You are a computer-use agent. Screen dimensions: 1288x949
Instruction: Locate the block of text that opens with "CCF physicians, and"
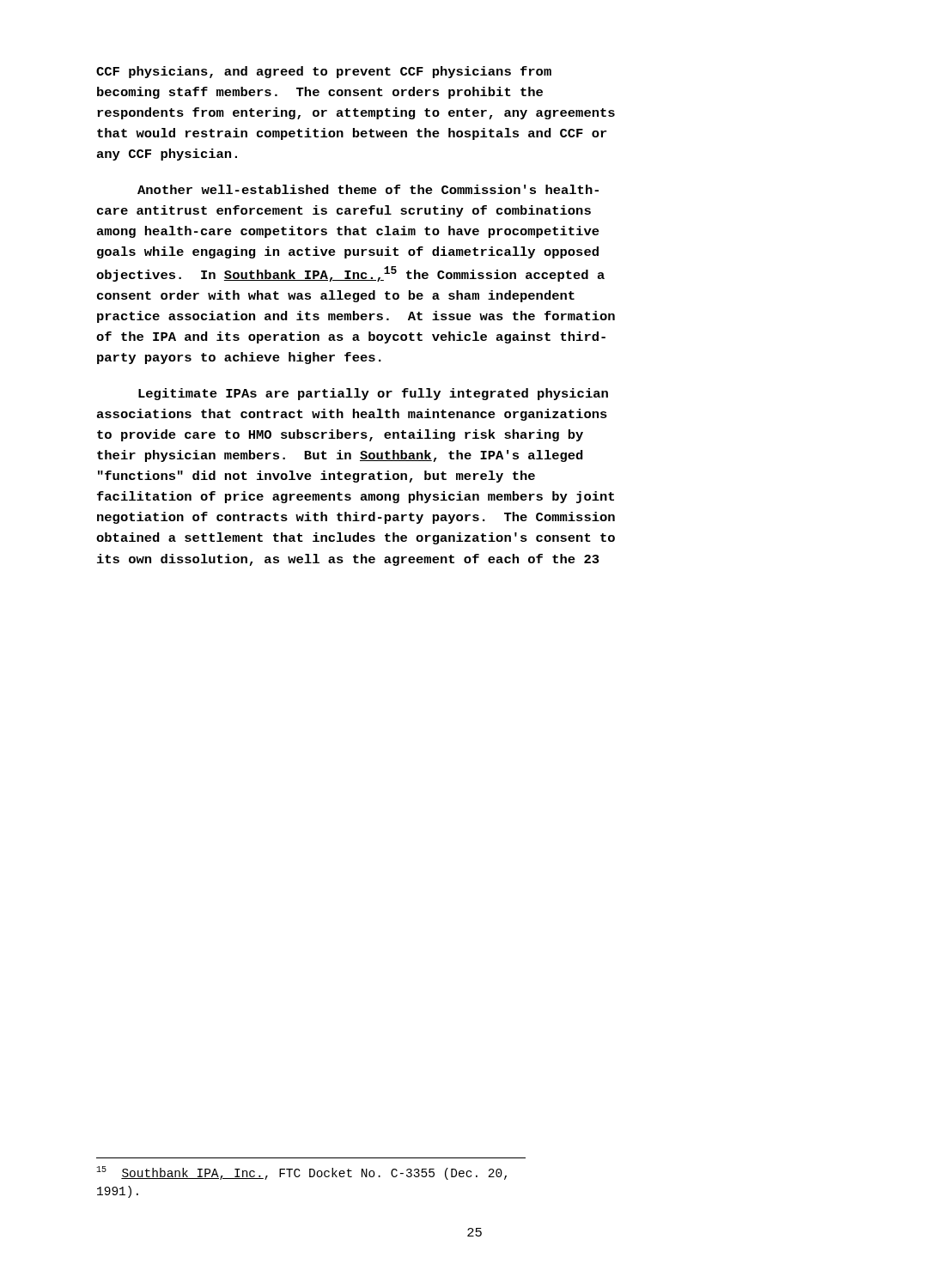[x=356, y=113]
